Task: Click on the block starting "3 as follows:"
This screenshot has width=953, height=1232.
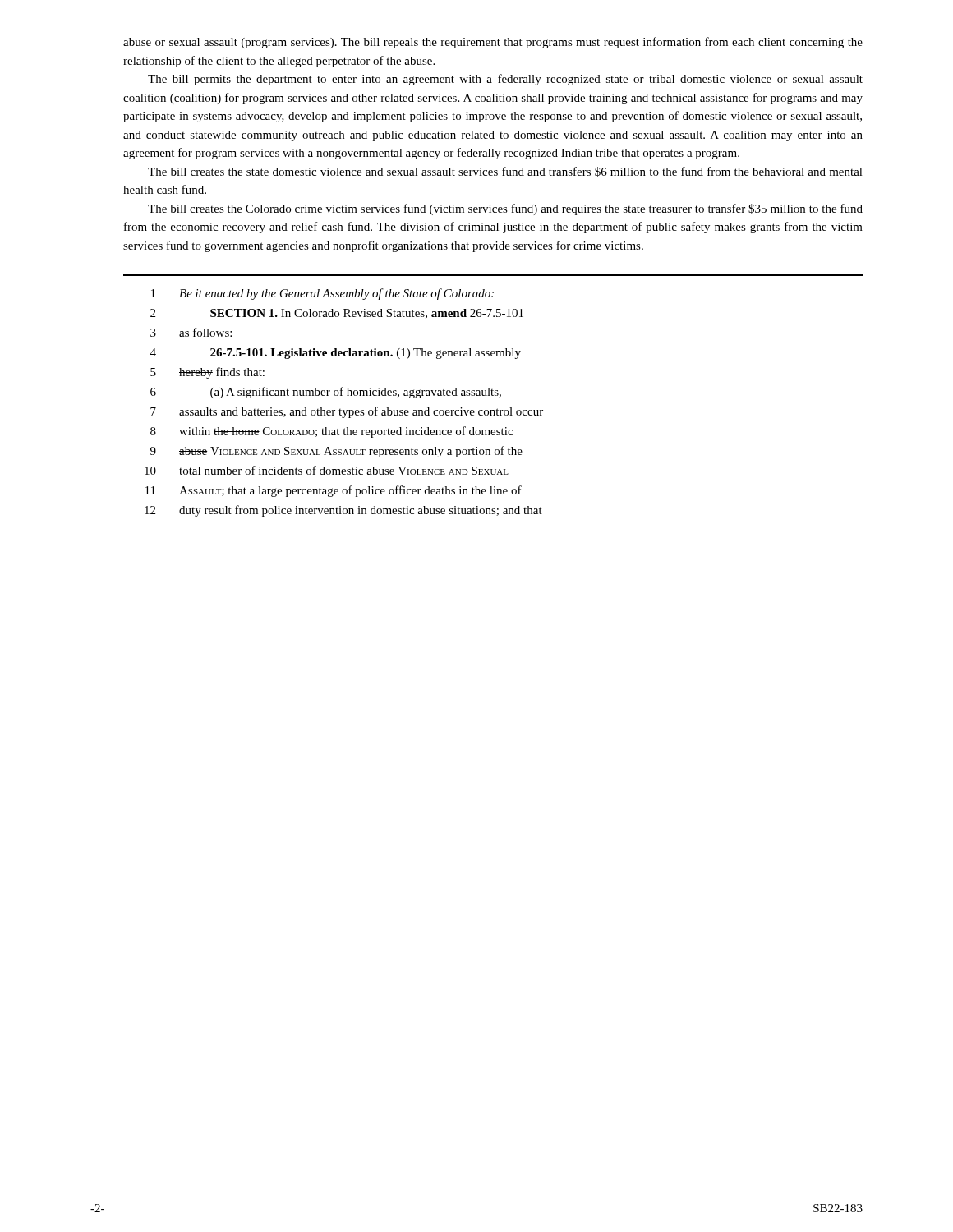Action: point(191,332)
